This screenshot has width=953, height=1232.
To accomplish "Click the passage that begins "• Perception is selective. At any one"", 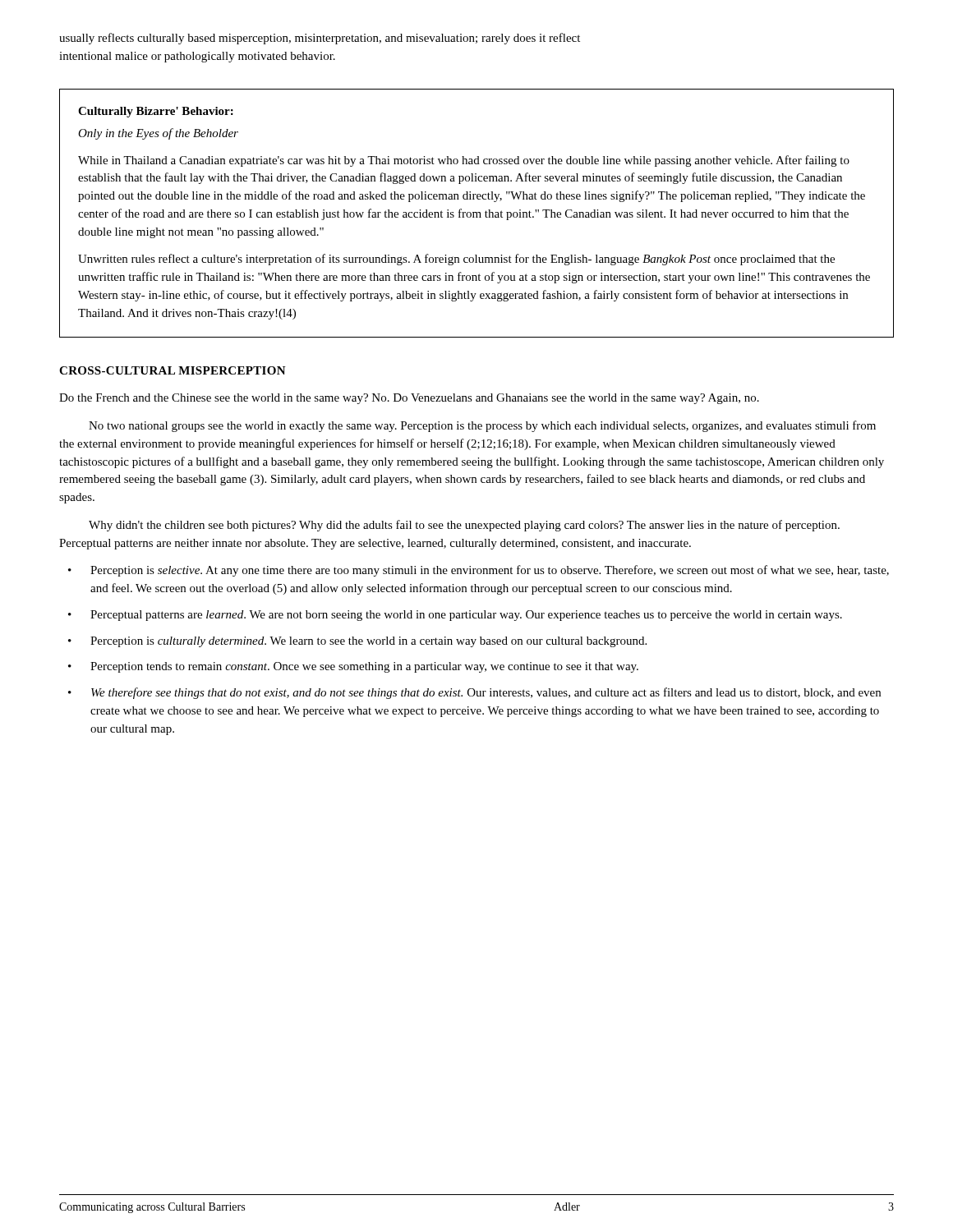I will (x=476, y=580).
